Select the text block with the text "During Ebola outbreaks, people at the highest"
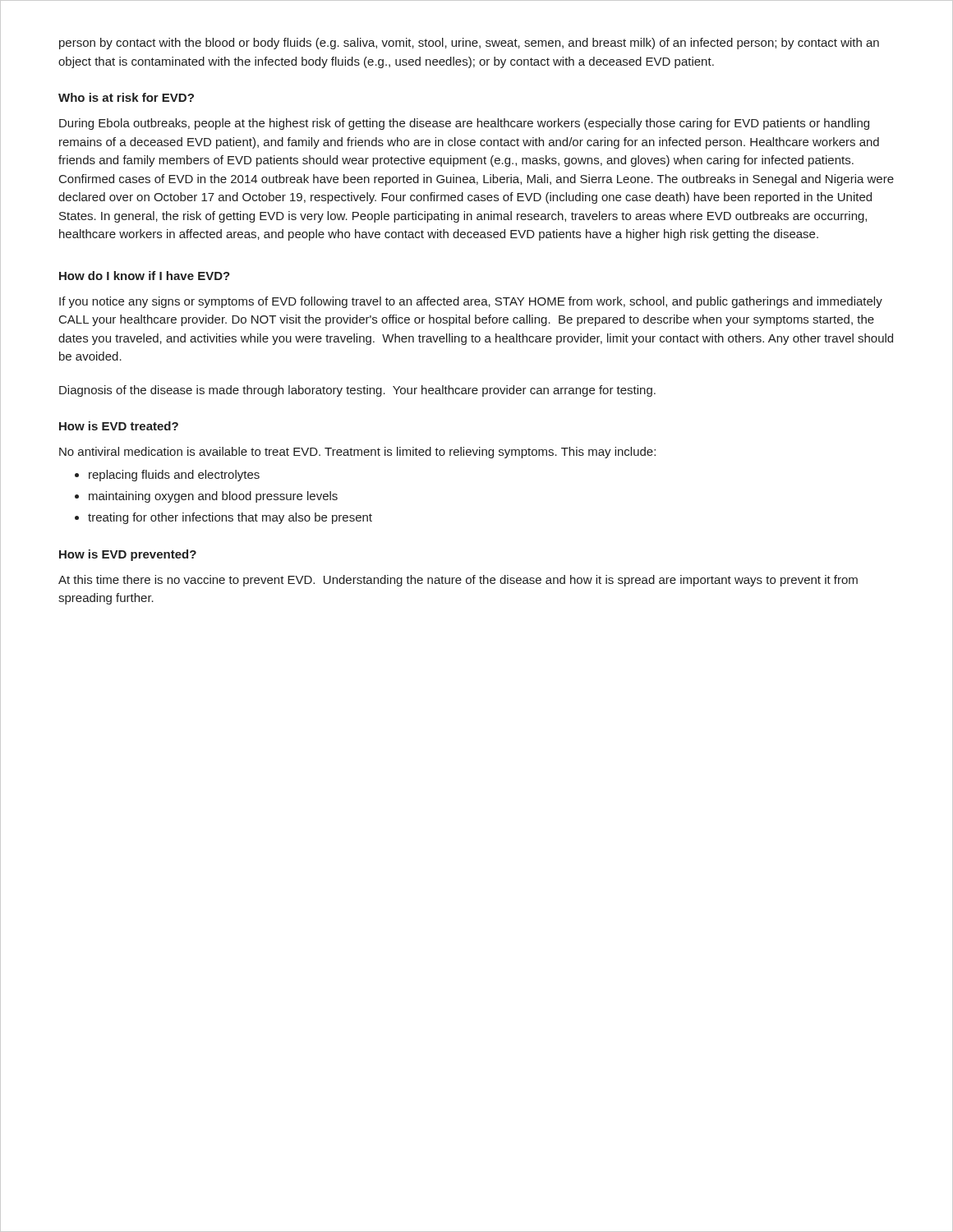This screenshot has width=953, height=1232. [x=476, y=178]
